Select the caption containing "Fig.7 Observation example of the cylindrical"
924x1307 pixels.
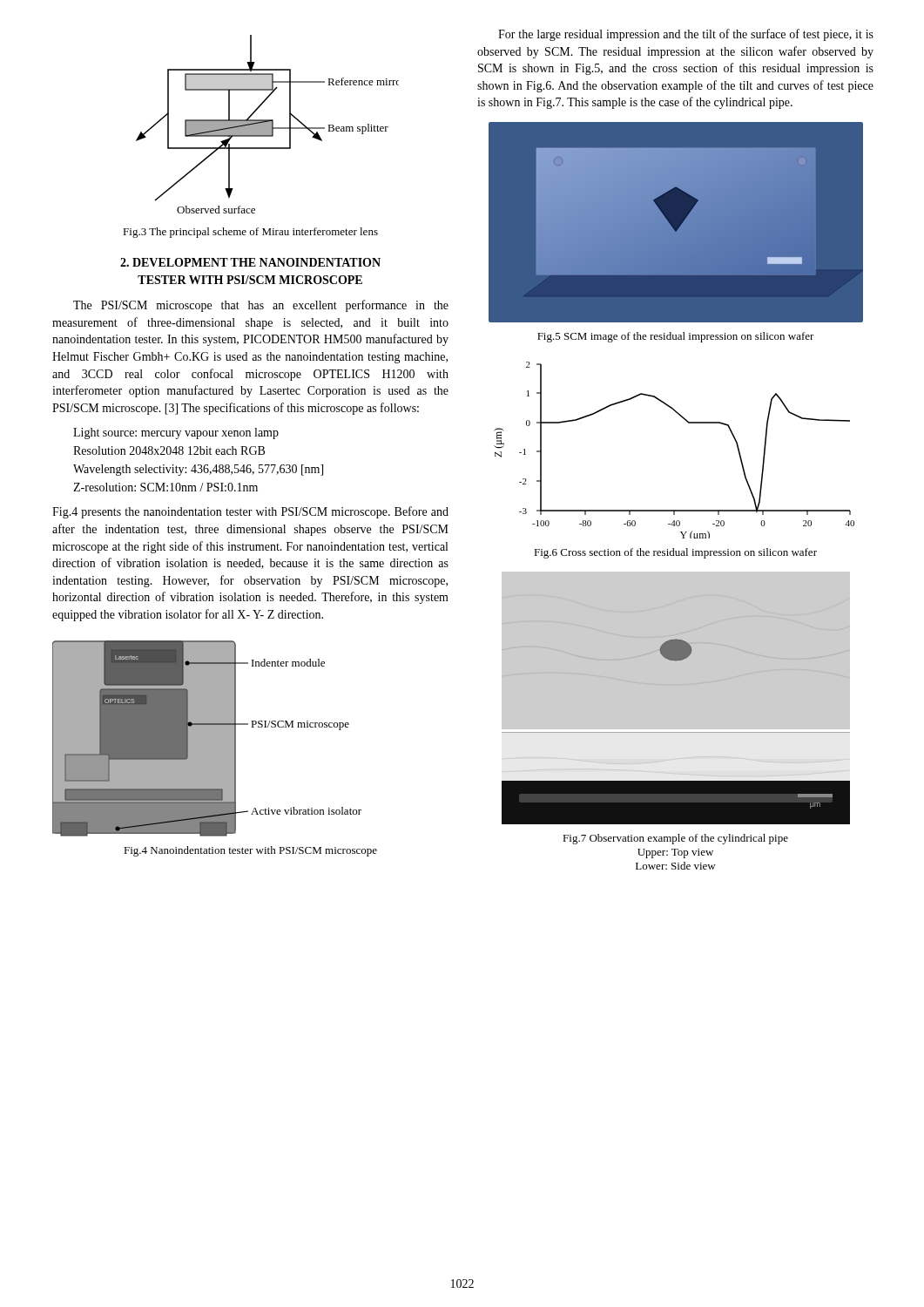(675, 852)
